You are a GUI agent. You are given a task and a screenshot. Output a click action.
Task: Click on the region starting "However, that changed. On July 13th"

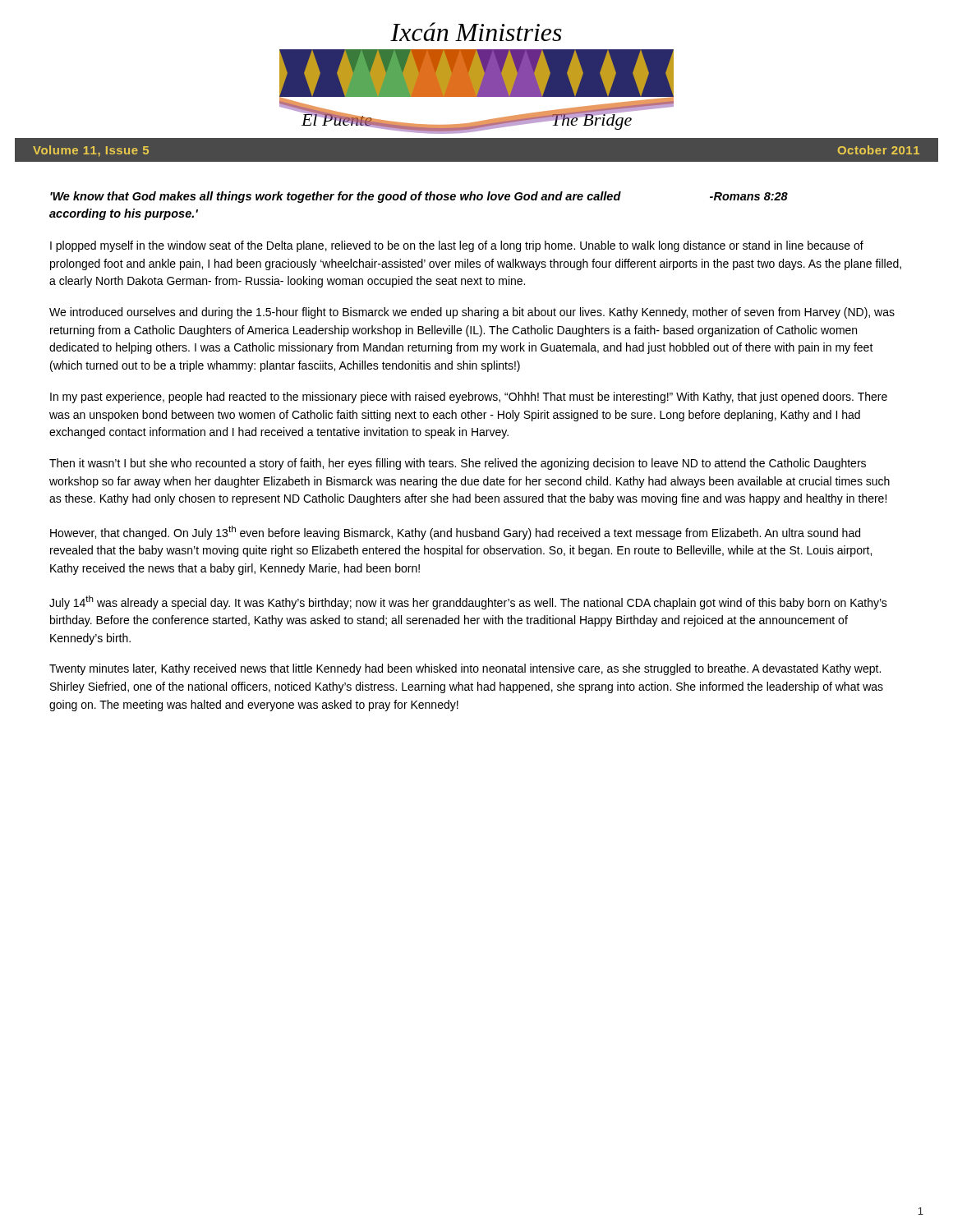pyautogui.click(x=461, y=549)
